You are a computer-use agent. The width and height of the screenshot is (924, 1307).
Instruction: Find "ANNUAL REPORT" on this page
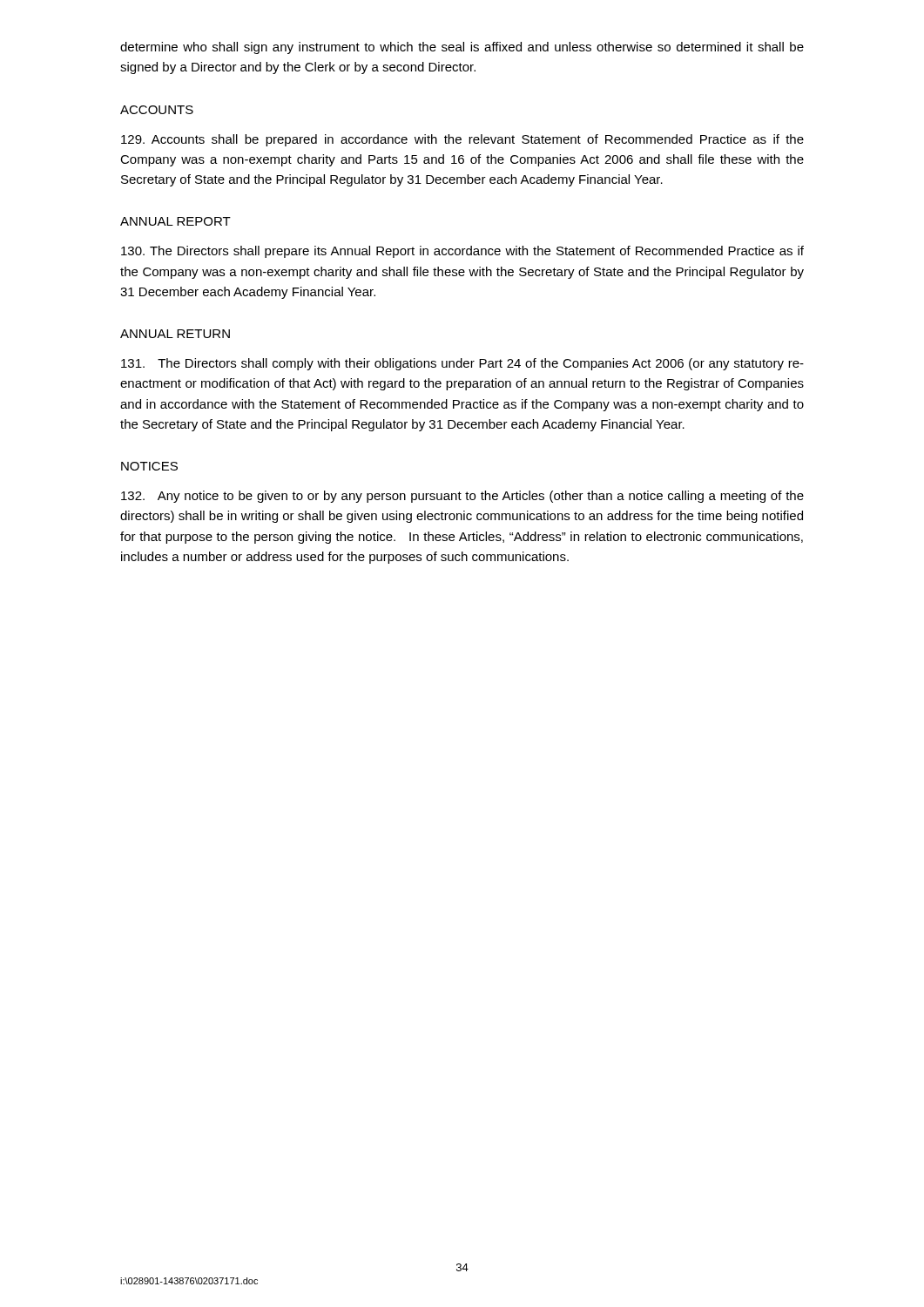[175, 221]
